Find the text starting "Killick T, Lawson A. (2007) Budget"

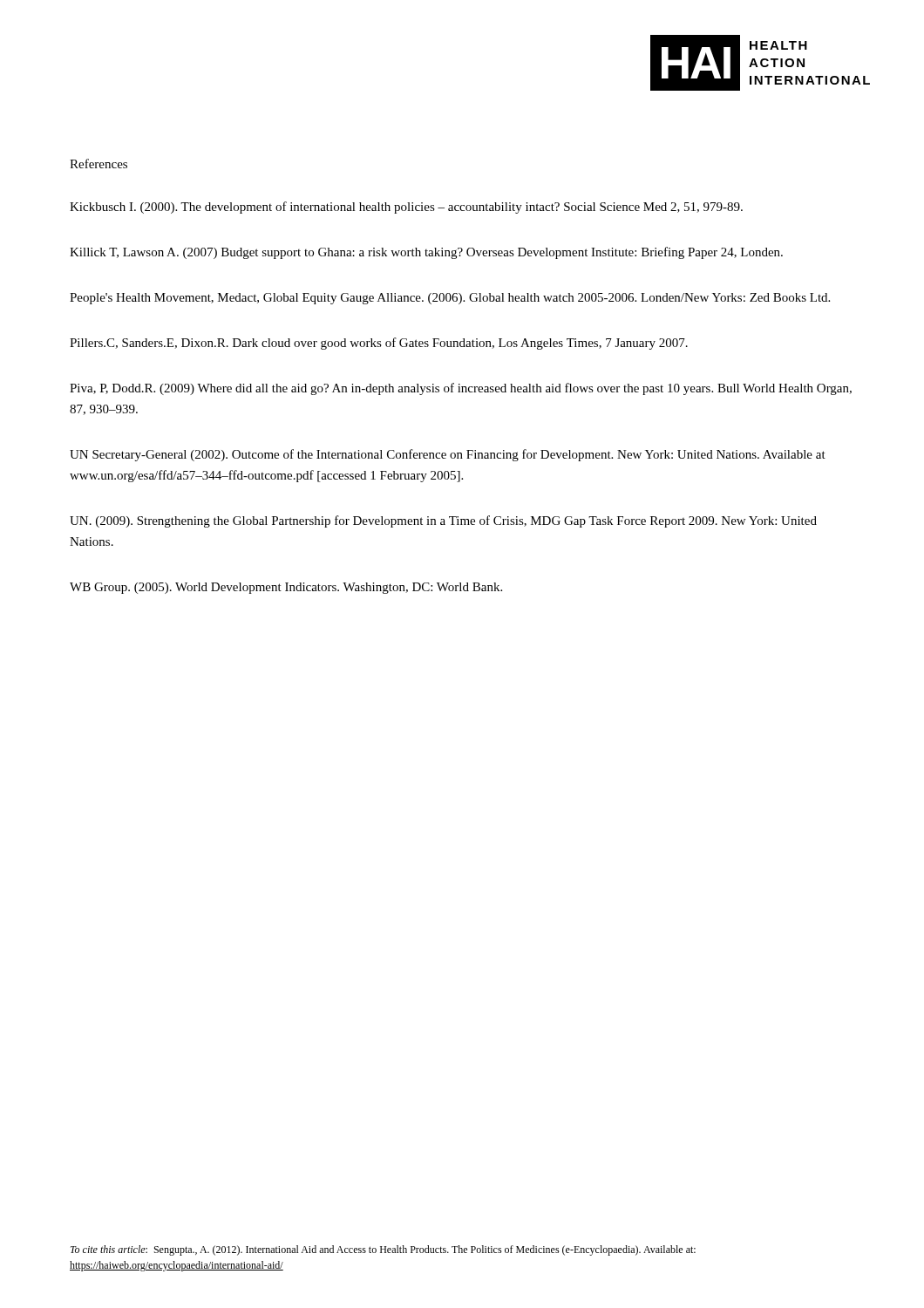[427, 252]
